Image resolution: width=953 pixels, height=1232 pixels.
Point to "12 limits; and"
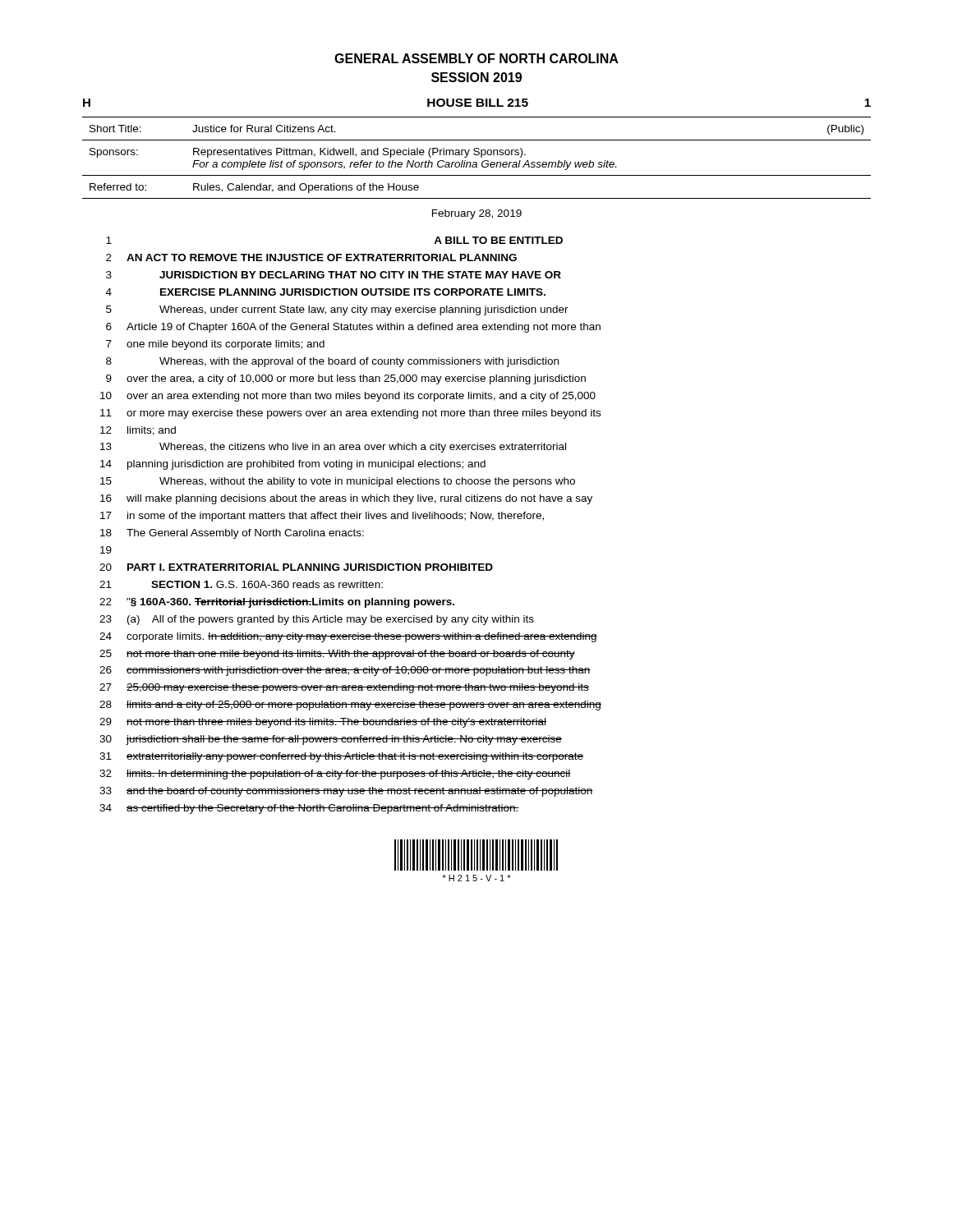click(138, 431)
